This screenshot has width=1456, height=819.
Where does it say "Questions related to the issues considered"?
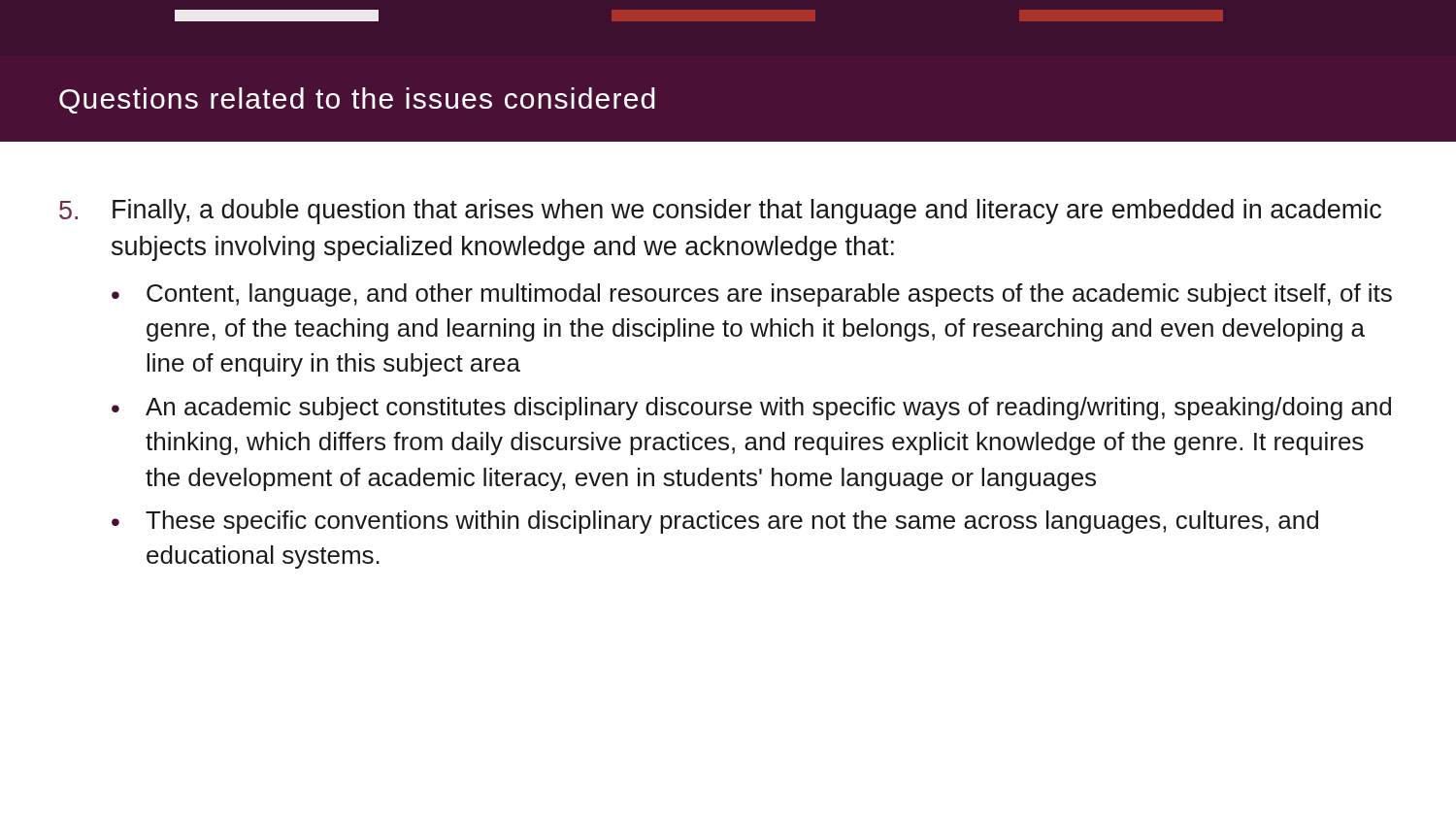pyautogui.click(x=329, y=99)
